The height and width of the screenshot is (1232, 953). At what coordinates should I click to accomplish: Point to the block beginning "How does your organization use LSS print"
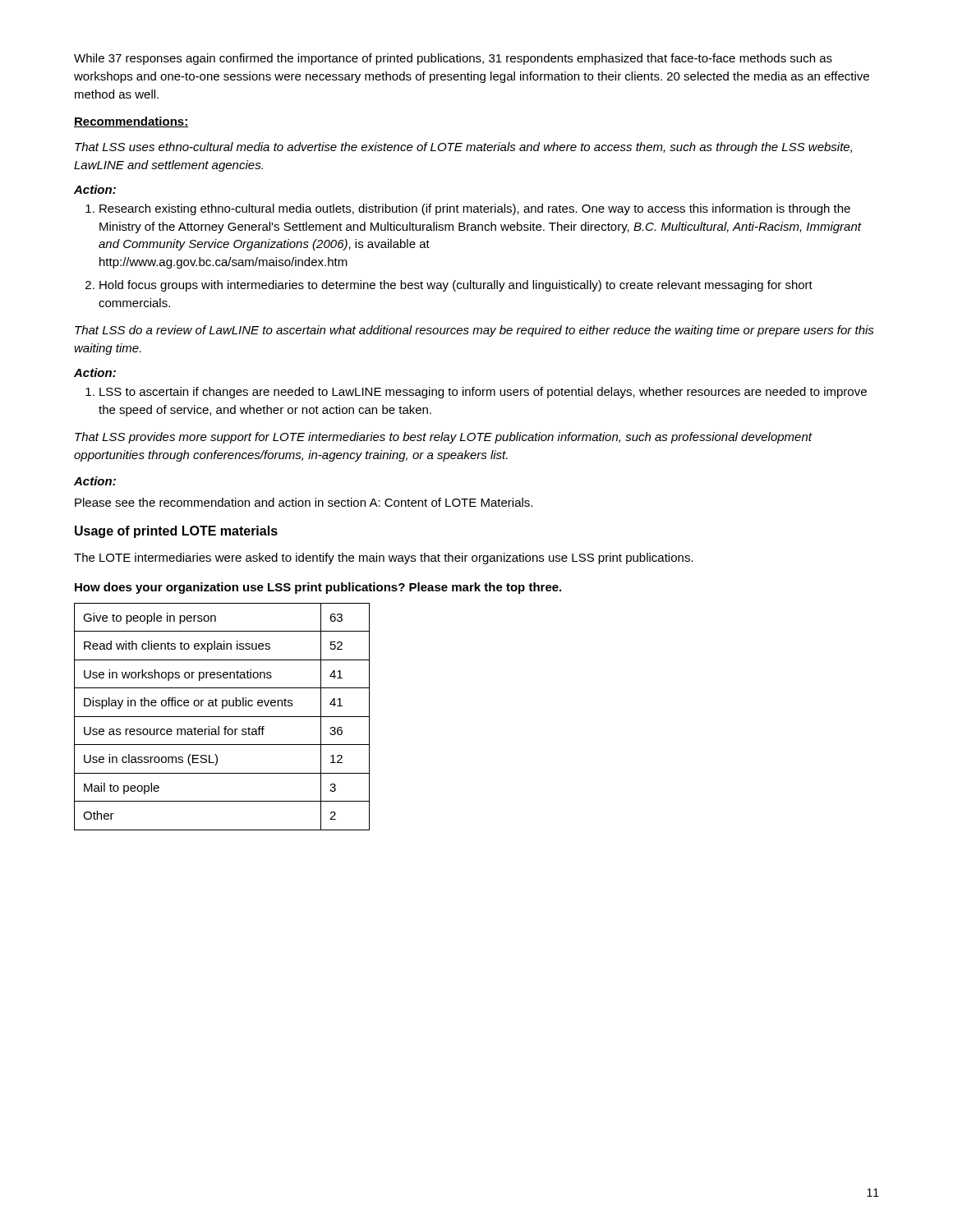click(x=318, y=587)
